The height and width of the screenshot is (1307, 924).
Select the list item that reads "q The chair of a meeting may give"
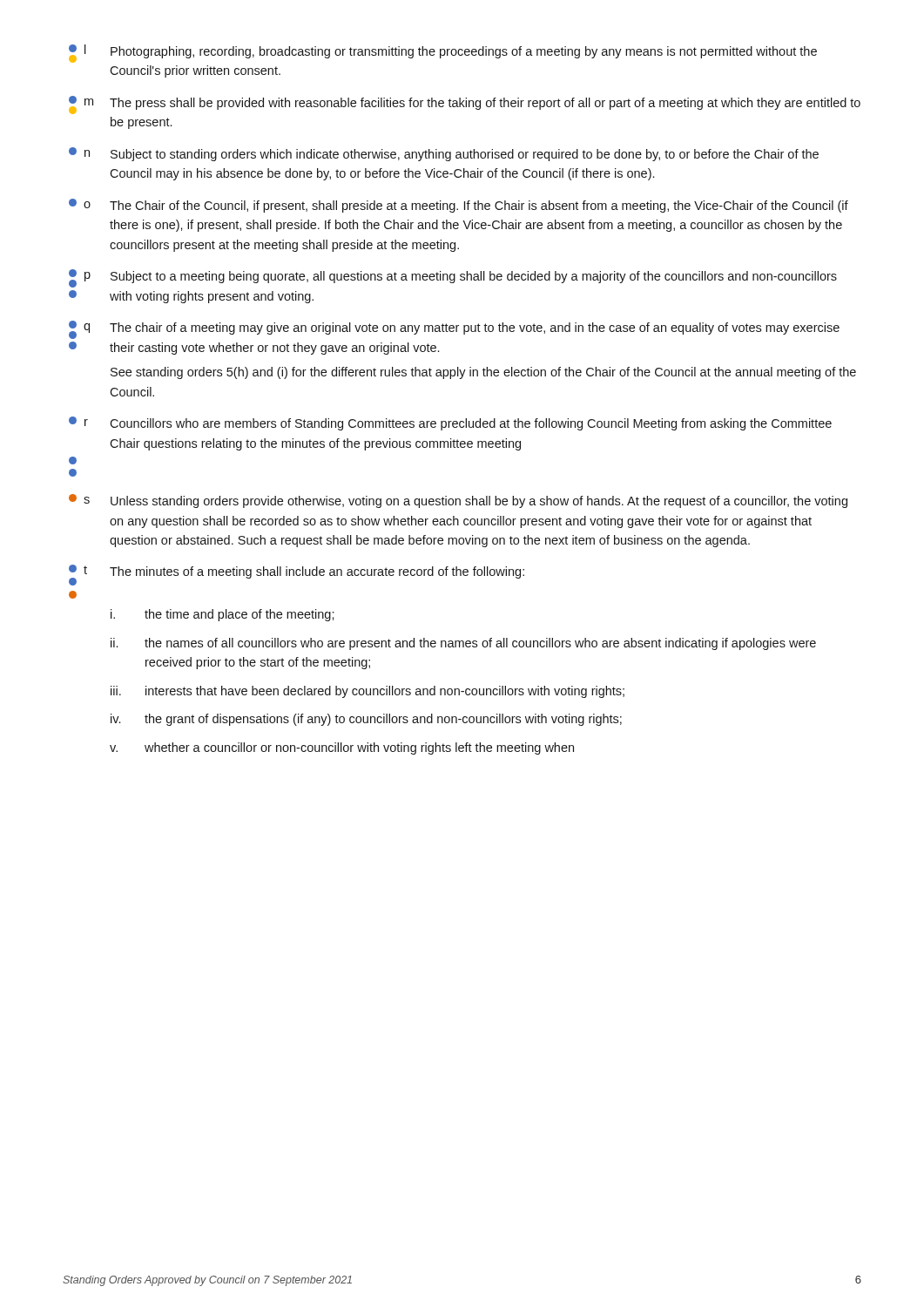coord(462,338)
